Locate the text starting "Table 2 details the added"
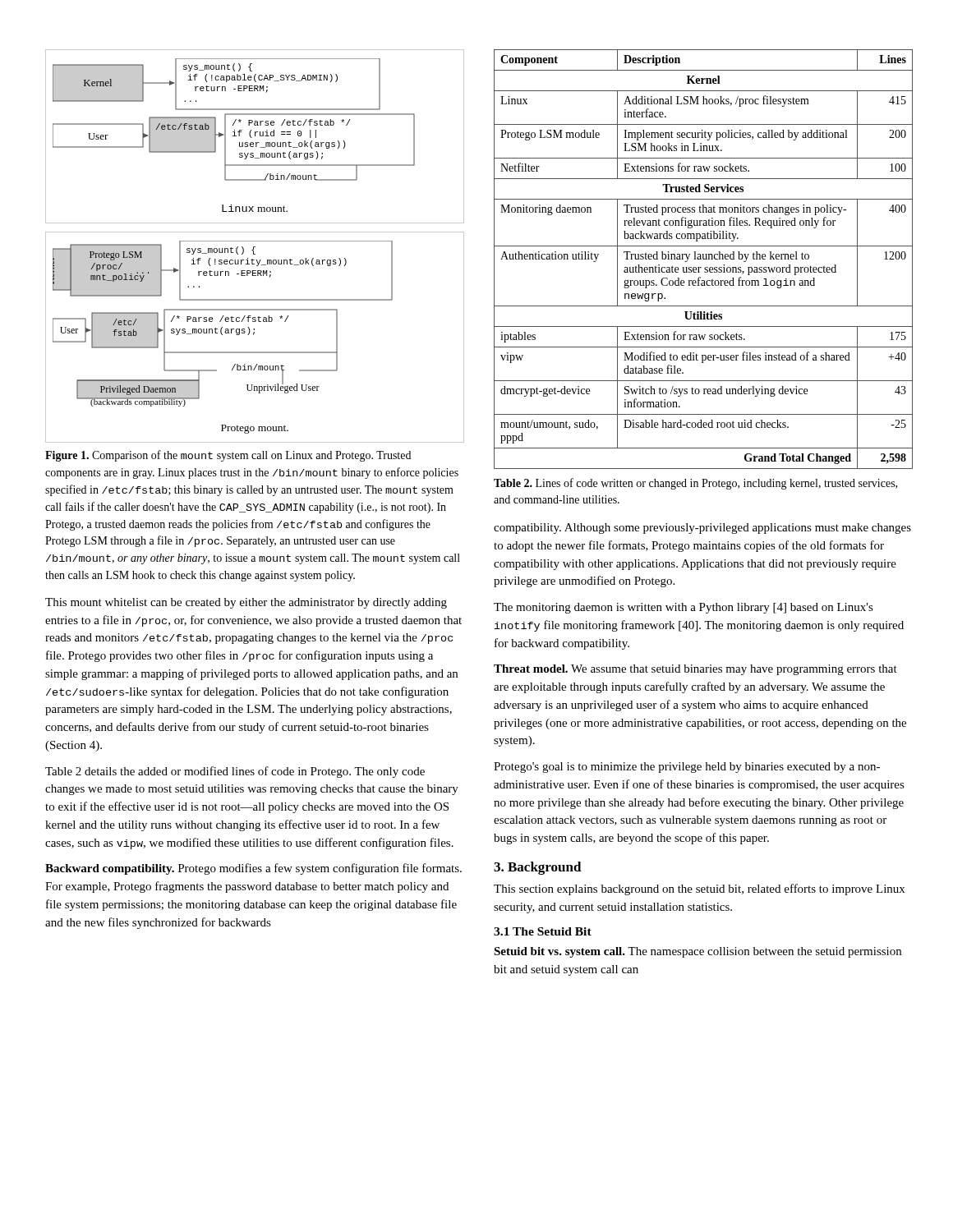Image resolution: width=953 pixels, height=1232 pixels. (252, 807)
